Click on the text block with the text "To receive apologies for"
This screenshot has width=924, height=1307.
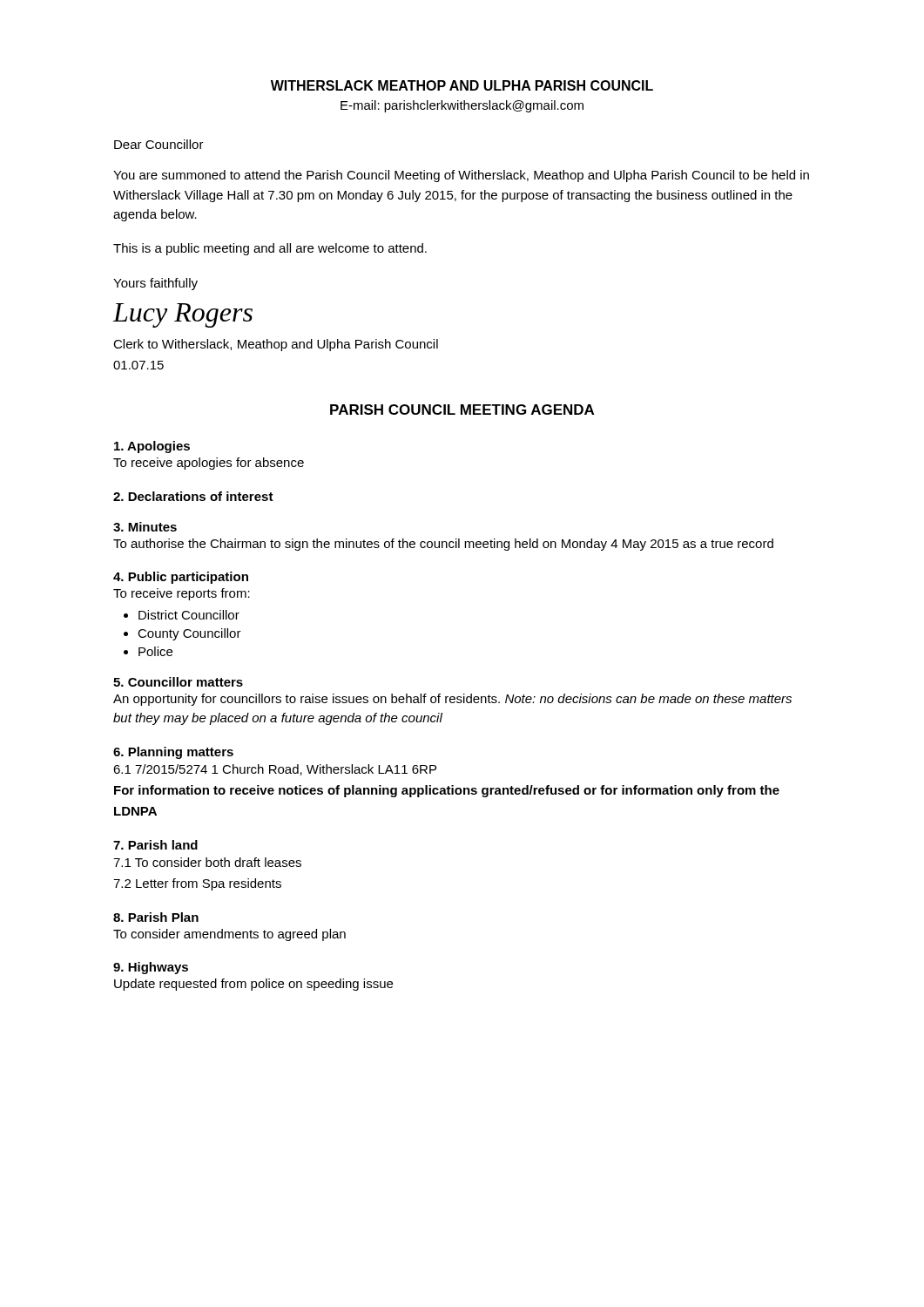[x=209, y=463]
